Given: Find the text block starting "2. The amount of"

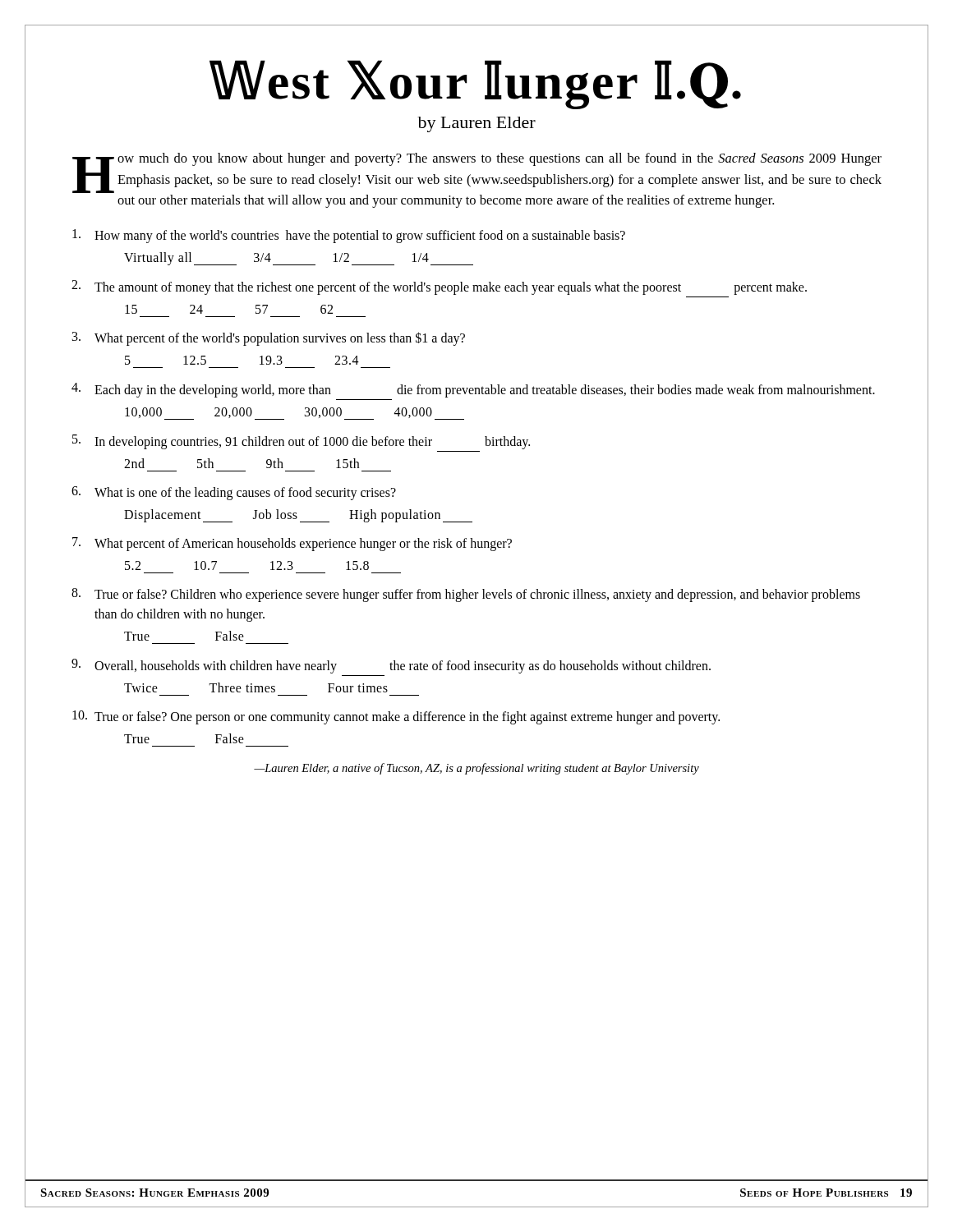Looking at the screenshot, I should tap(476, 297).
